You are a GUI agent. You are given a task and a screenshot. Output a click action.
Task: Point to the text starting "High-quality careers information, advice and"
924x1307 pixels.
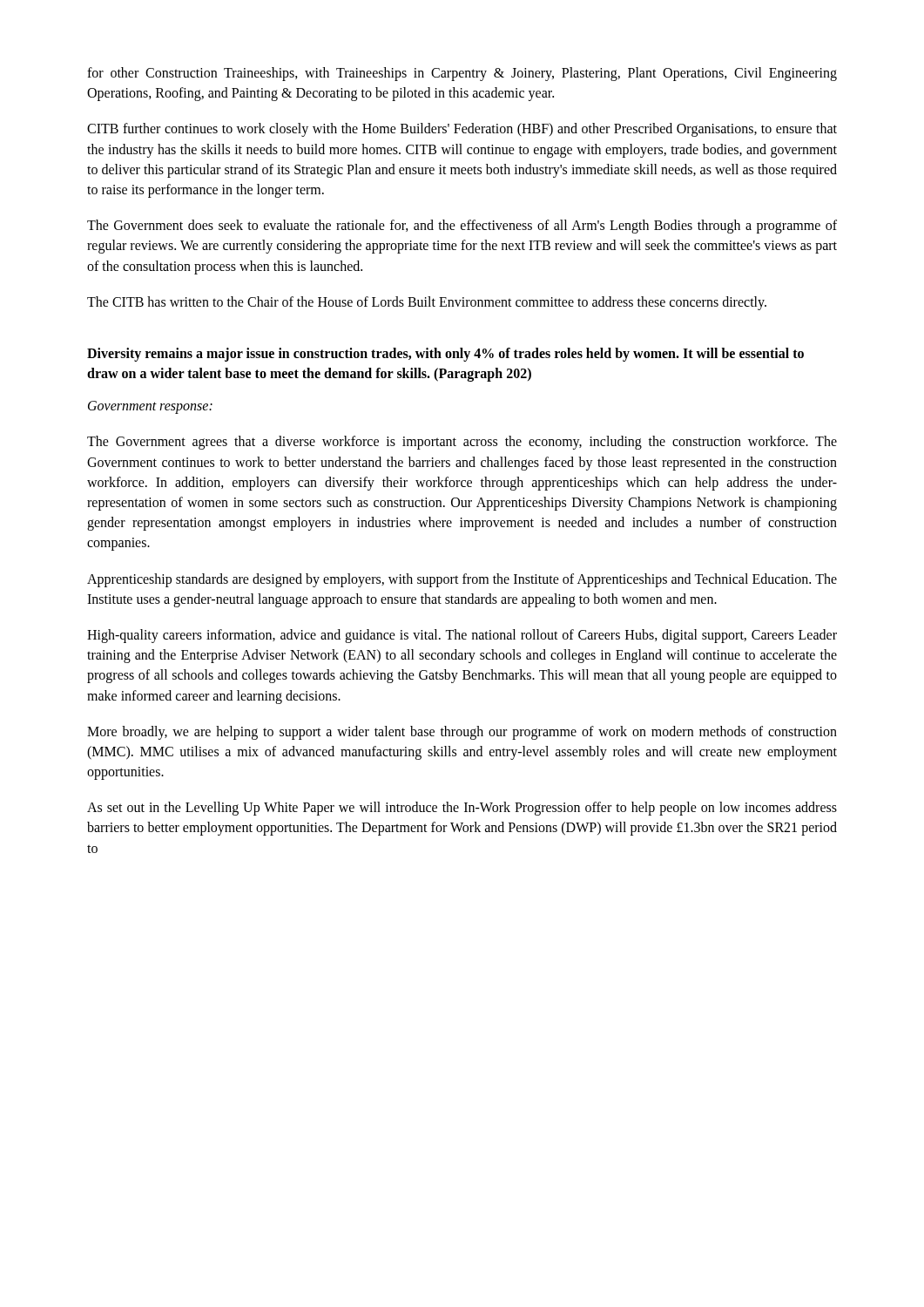(x=462, y=665)
